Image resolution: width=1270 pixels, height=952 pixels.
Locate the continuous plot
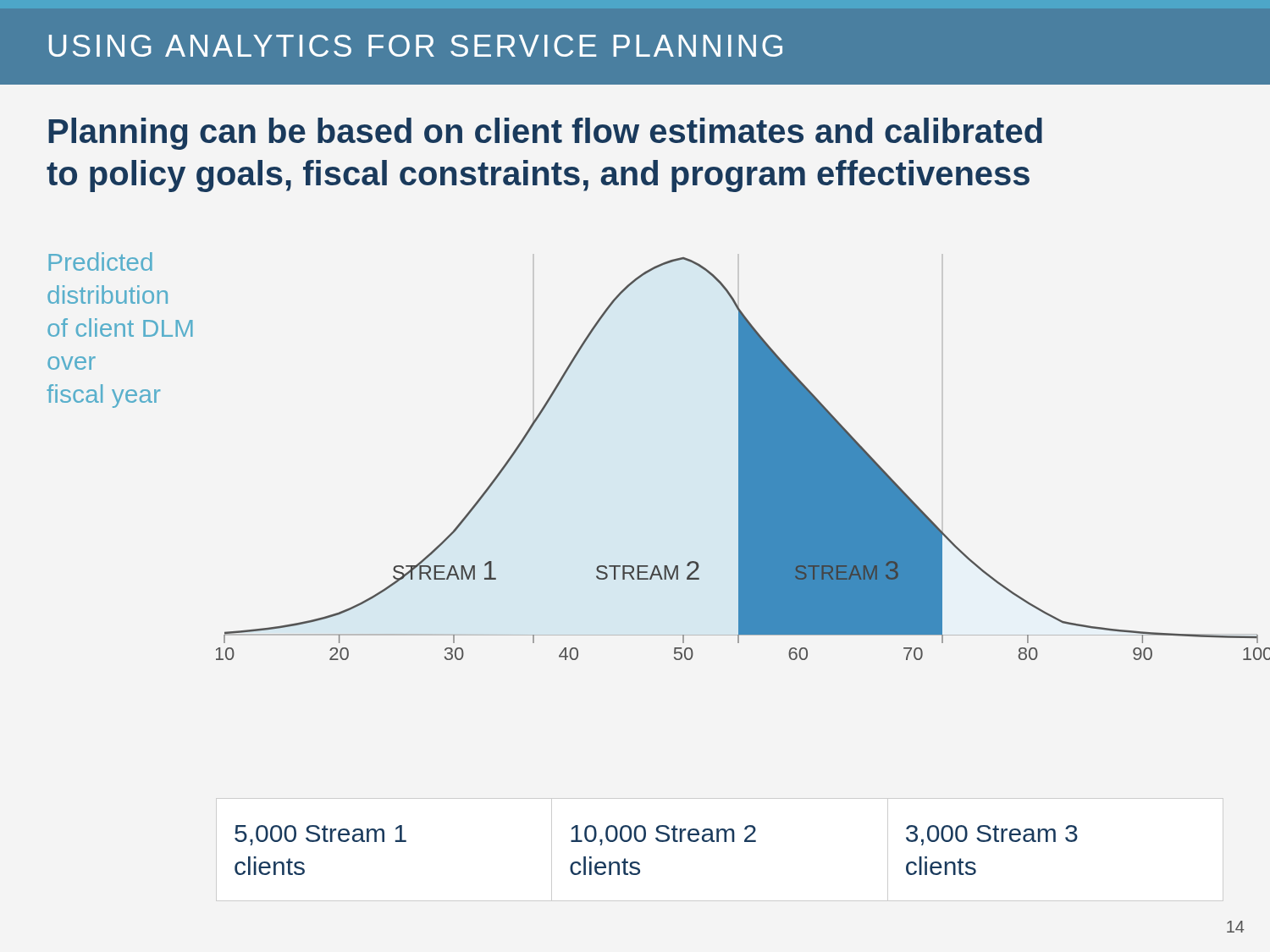tap(720, 497)
